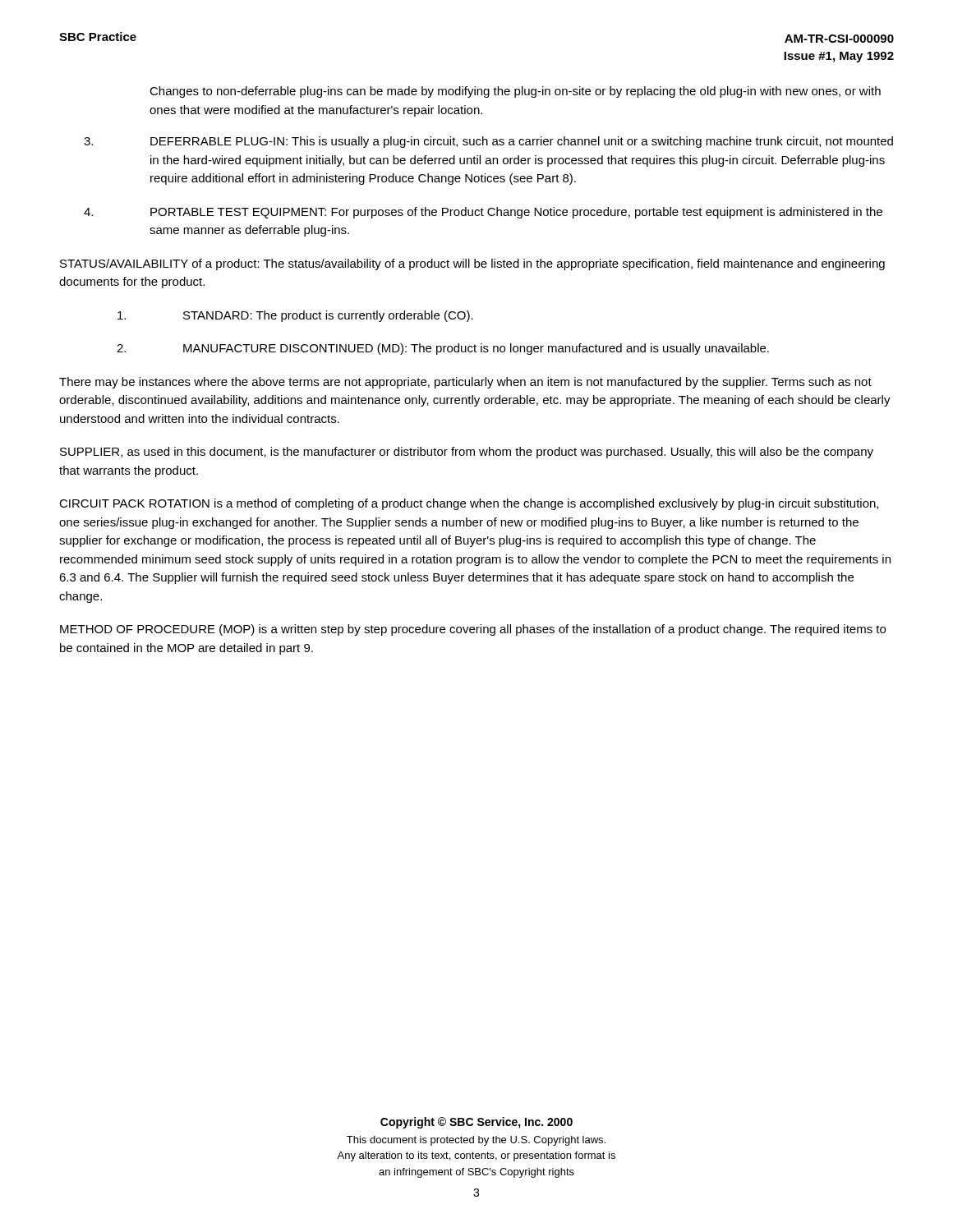953x1232 pixels.
Task: Find the list item that reads "3. DEFERRABLE PLUG-IN: This is"
Action: [x=476, y=160]
